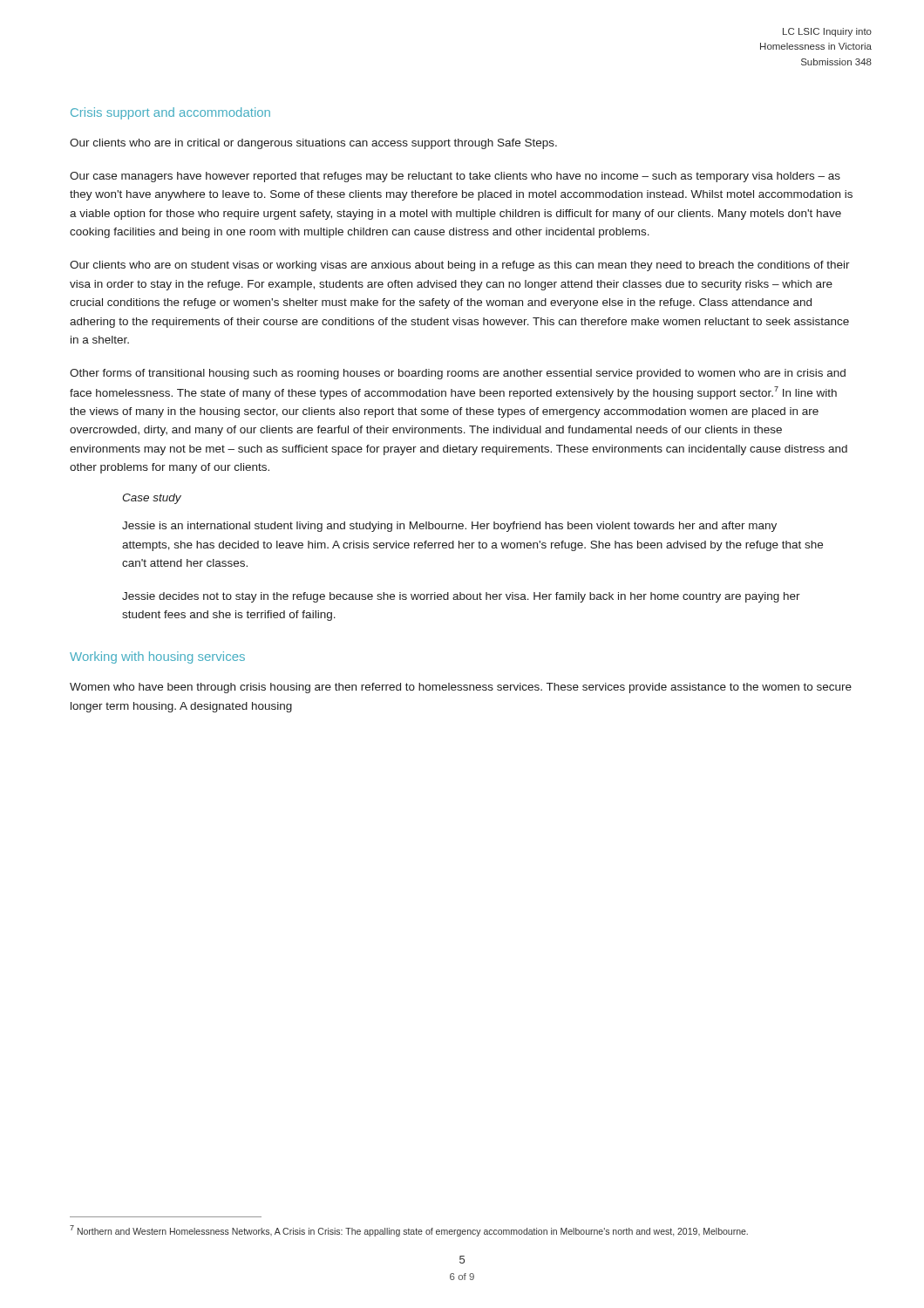924x1308 pixels.
Task: Point to "Case study"
Action: coord(151,497)
